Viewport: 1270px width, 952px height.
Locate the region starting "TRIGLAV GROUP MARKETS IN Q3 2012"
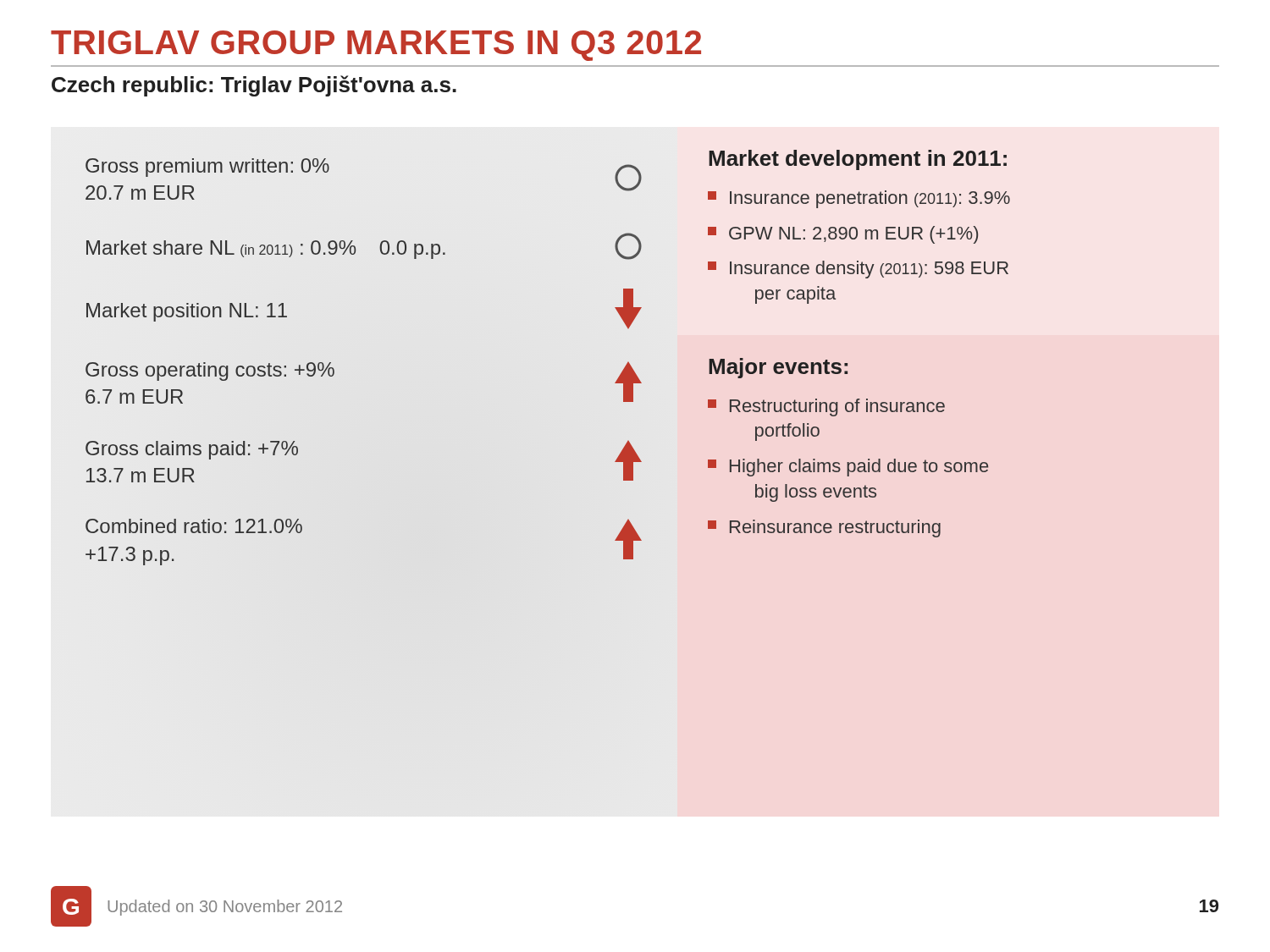coord(635,43)
